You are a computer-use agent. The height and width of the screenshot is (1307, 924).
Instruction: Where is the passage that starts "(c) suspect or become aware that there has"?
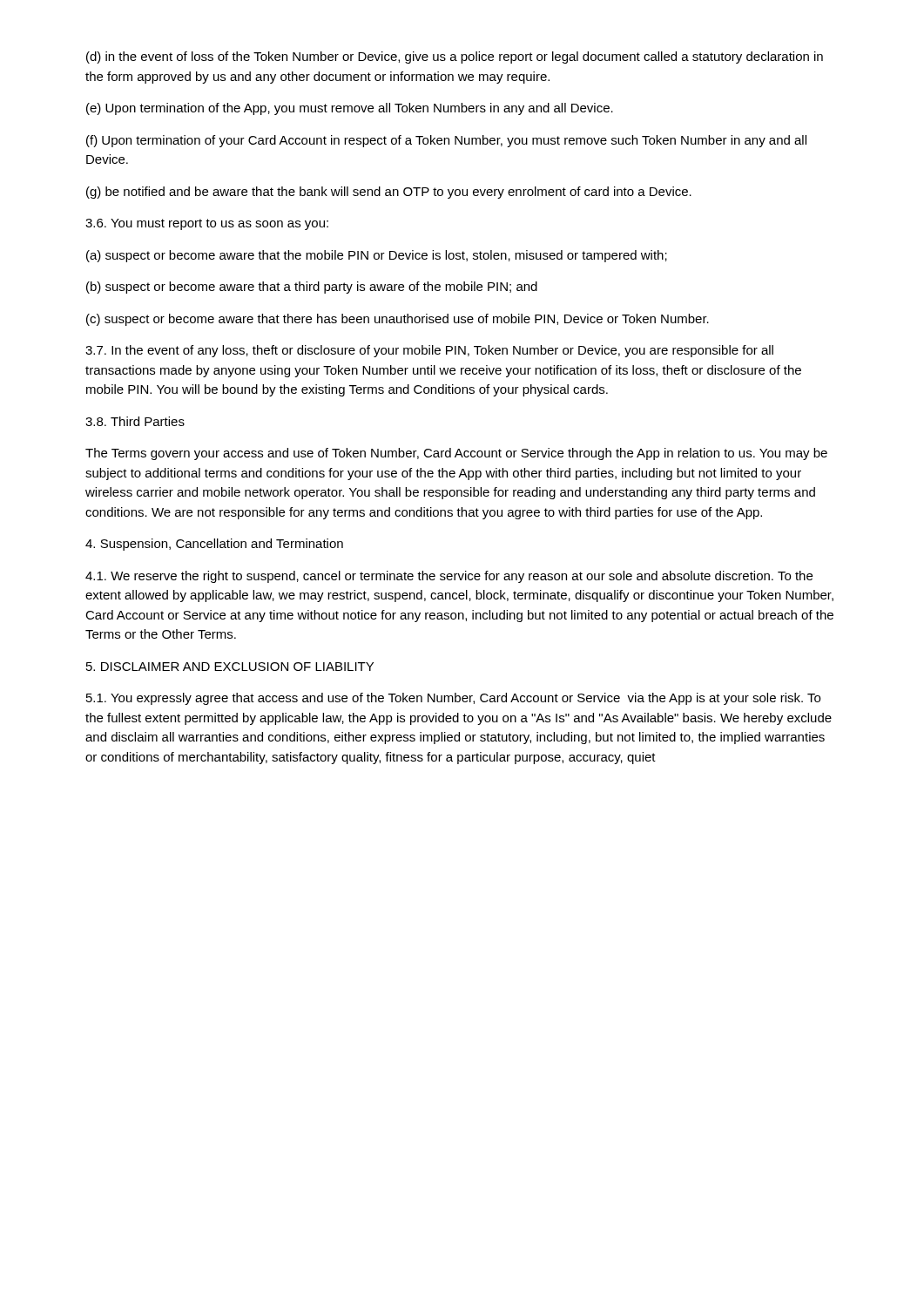coord(397,318)
